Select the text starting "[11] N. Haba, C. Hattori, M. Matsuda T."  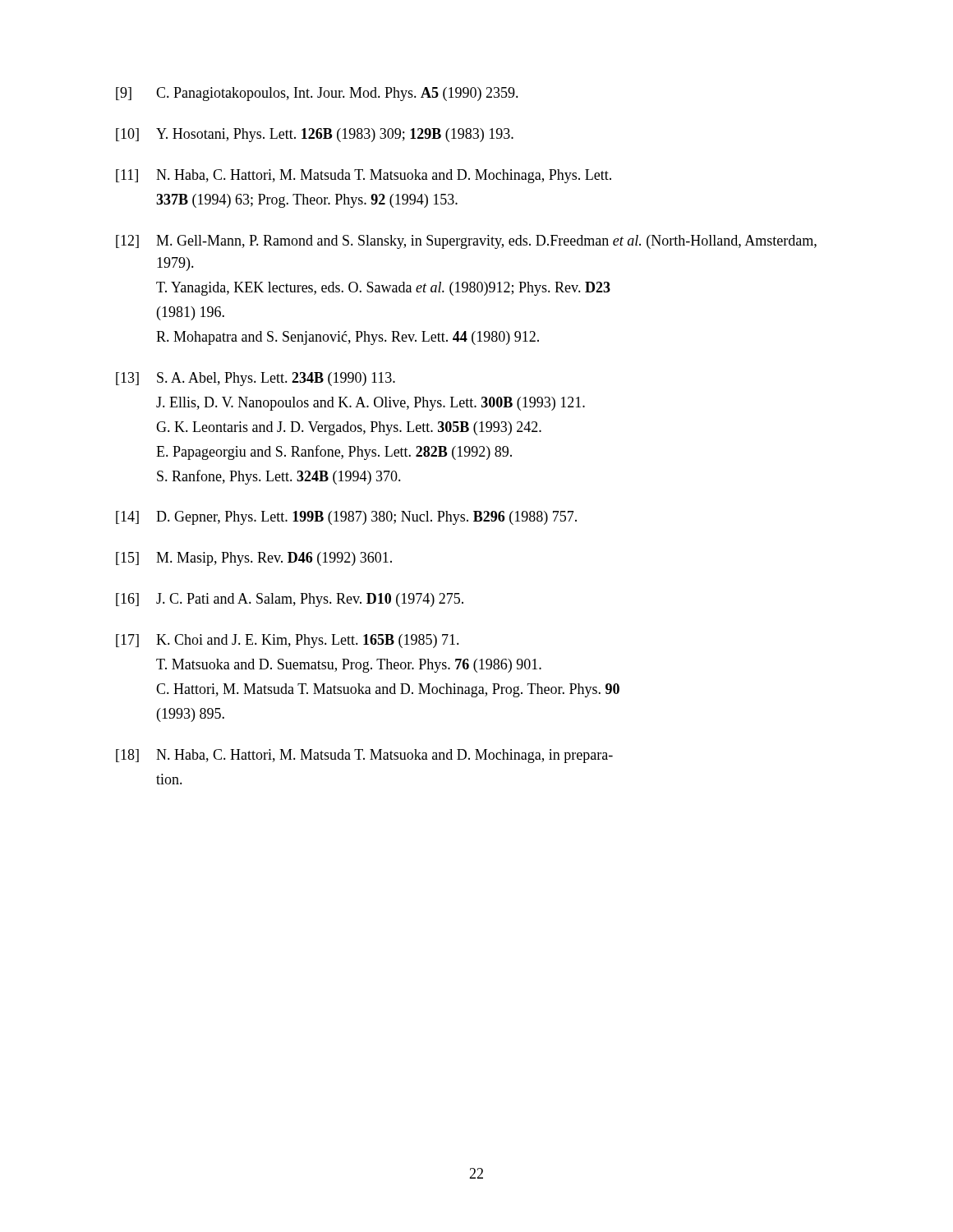476,188
